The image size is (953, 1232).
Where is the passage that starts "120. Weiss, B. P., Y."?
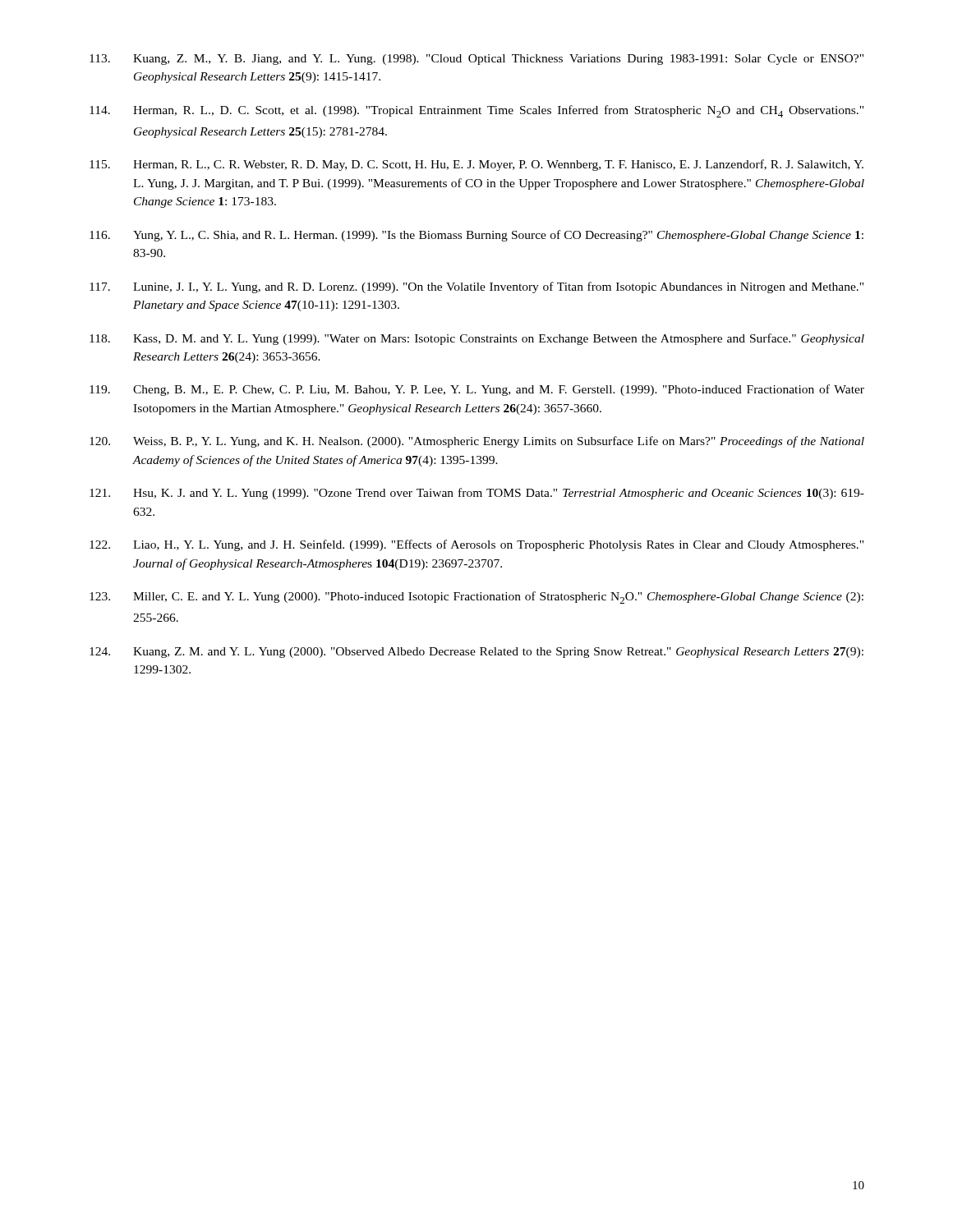[x=476, y=451]
